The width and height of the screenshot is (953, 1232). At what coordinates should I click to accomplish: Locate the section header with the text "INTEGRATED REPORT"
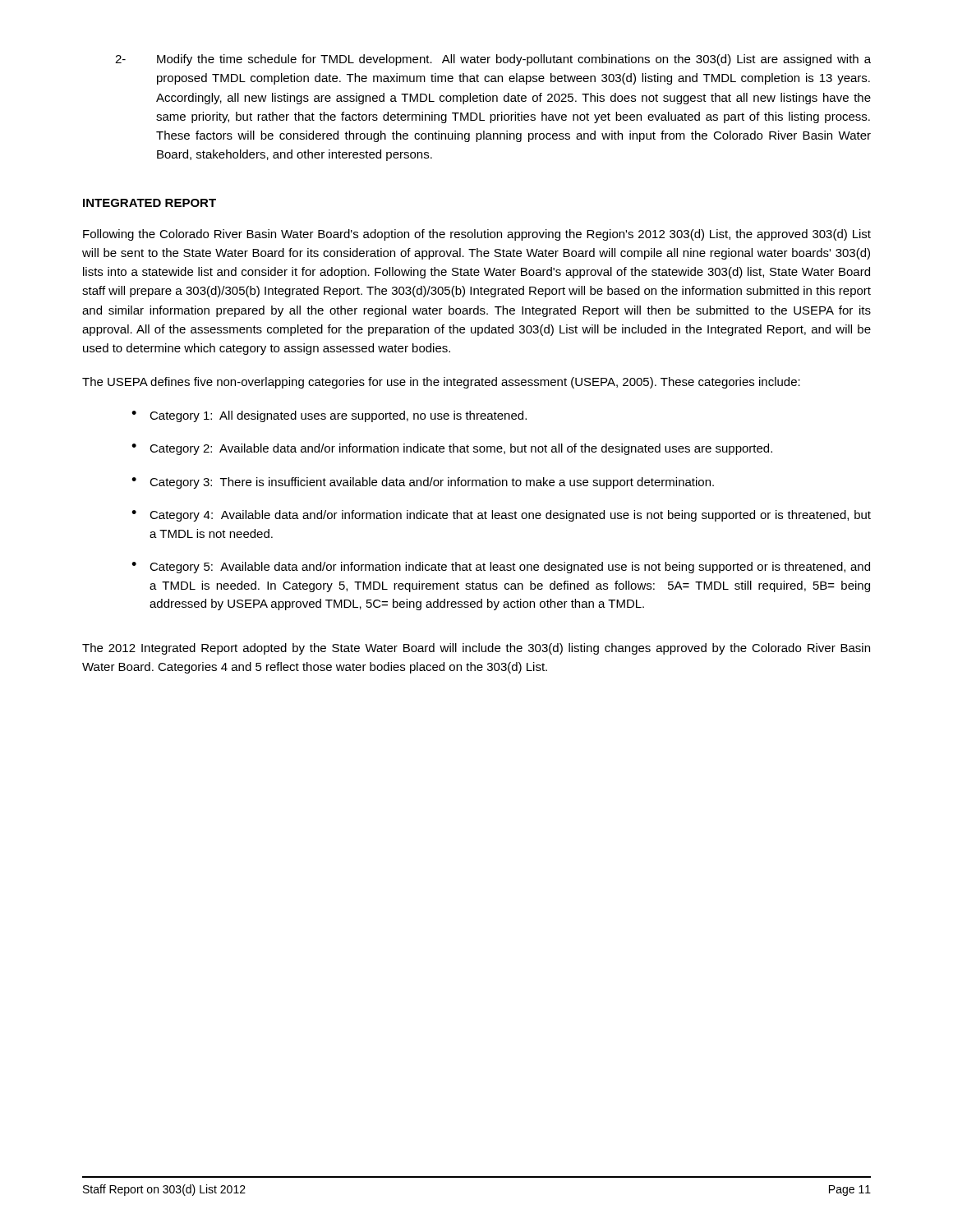coord(149,202)
